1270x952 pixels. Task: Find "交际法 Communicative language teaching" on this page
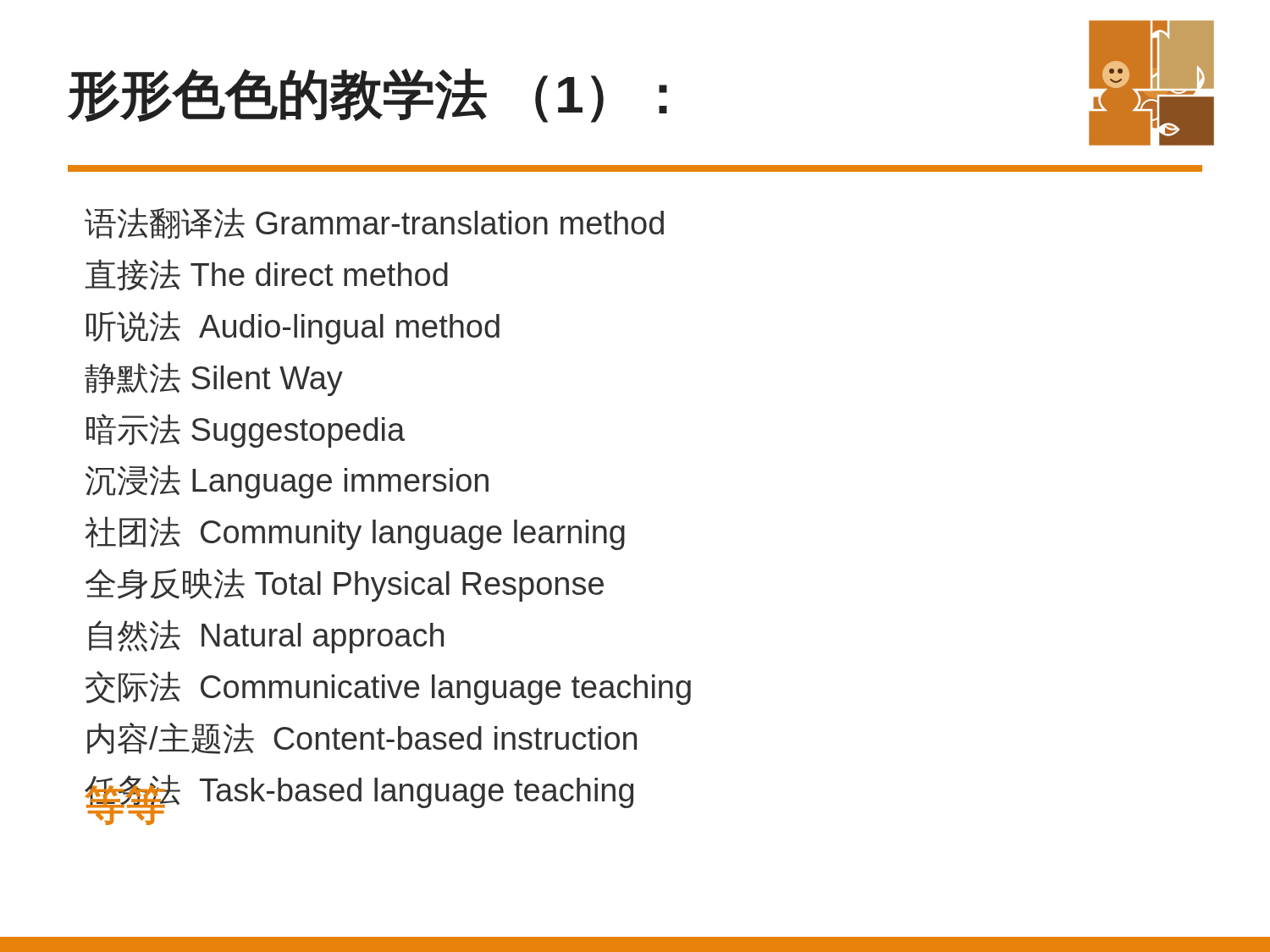[x=389, y=687]
